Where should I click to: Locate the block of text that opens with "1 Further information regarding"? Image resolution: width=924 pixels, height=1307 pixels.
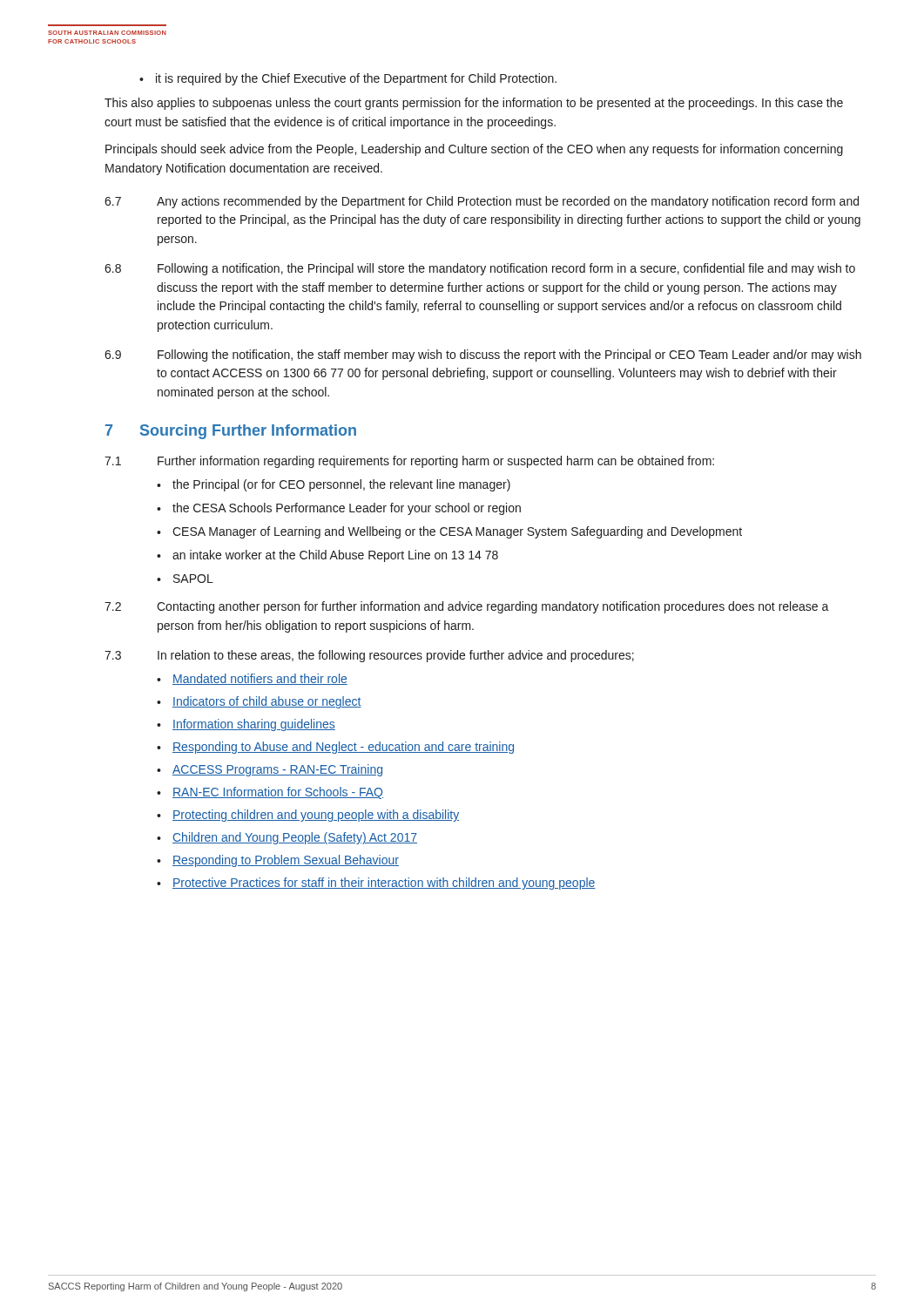[484, 461]
